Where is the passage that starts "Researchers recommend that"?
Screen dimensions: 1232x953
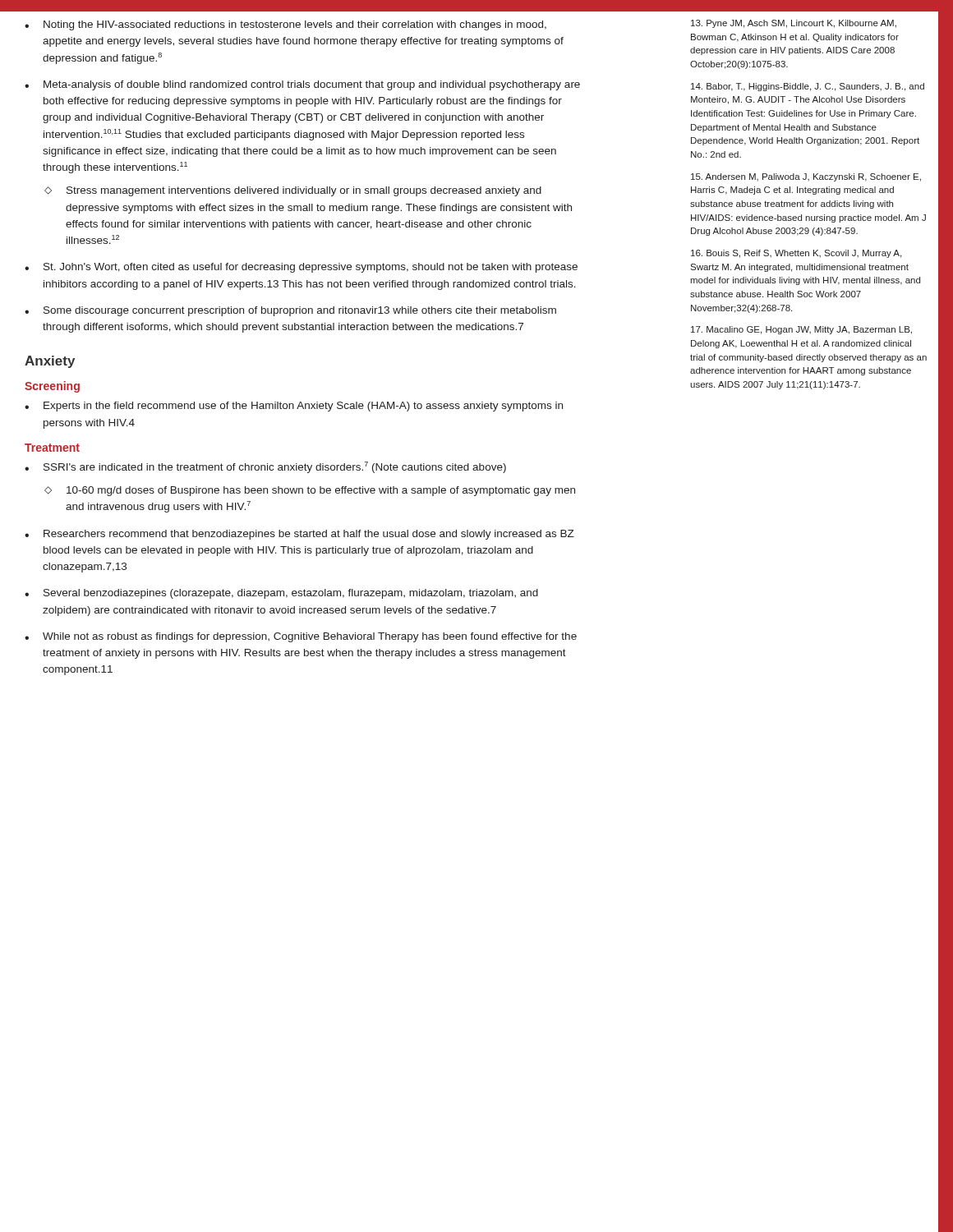[308, 550]
